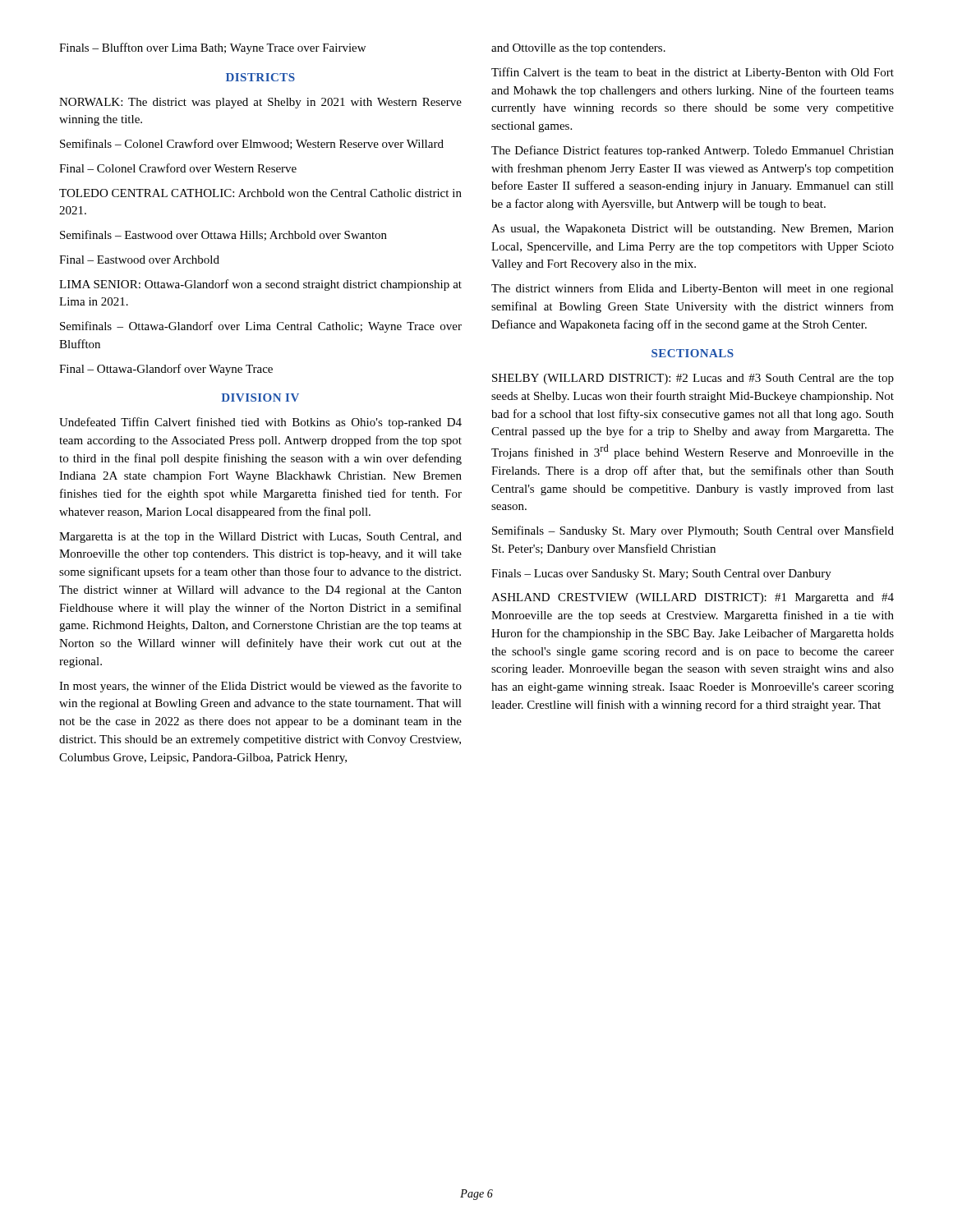Navigate to the region starting "Undefeated Tiffin Calvert finished tied with Botkins as"
Image resolution: width=953 pixels, height=1232 pixels.
click(260, 468)
